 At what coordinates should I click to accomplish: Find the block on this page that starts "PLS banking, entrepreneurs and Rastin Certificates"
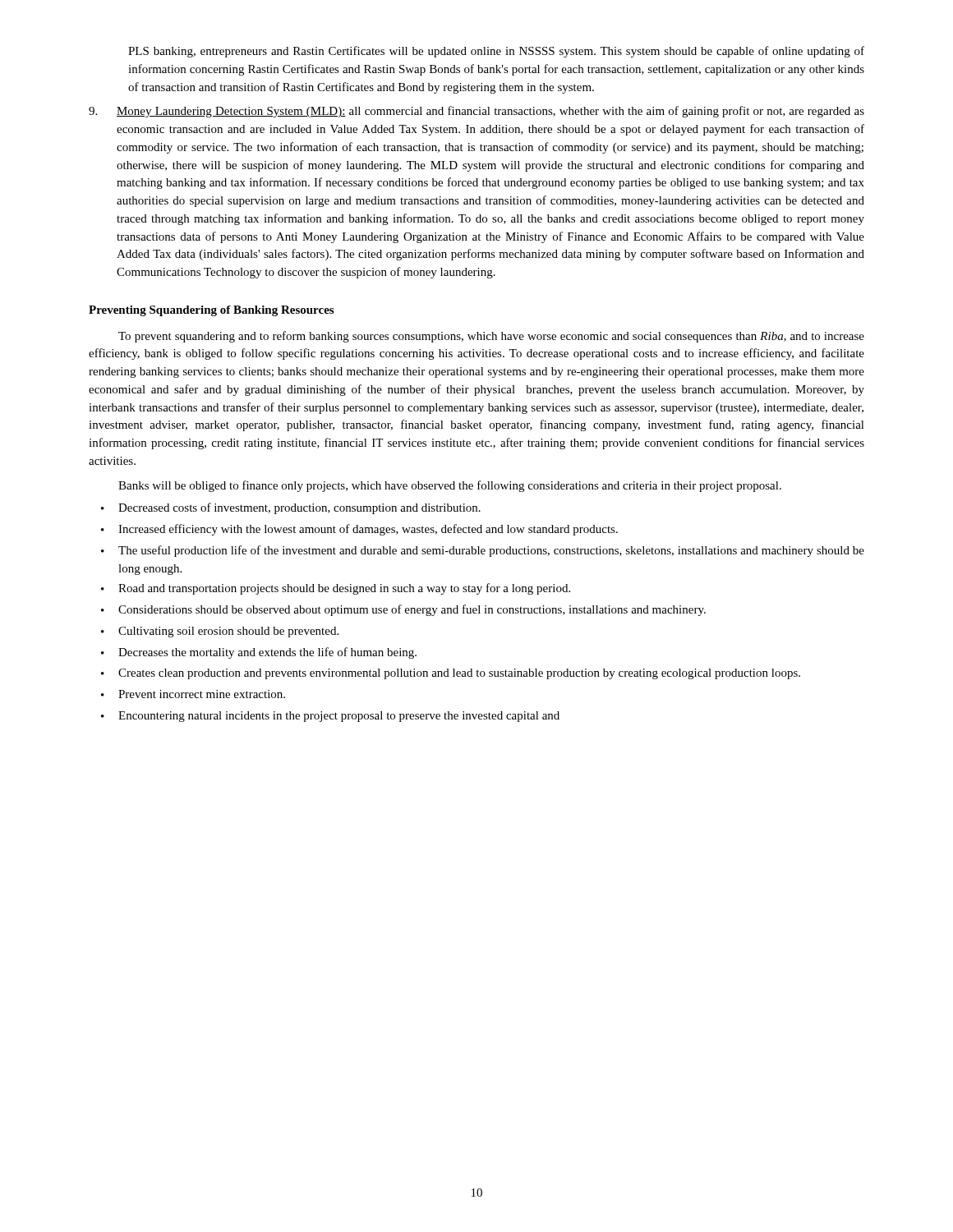[496, 69]
